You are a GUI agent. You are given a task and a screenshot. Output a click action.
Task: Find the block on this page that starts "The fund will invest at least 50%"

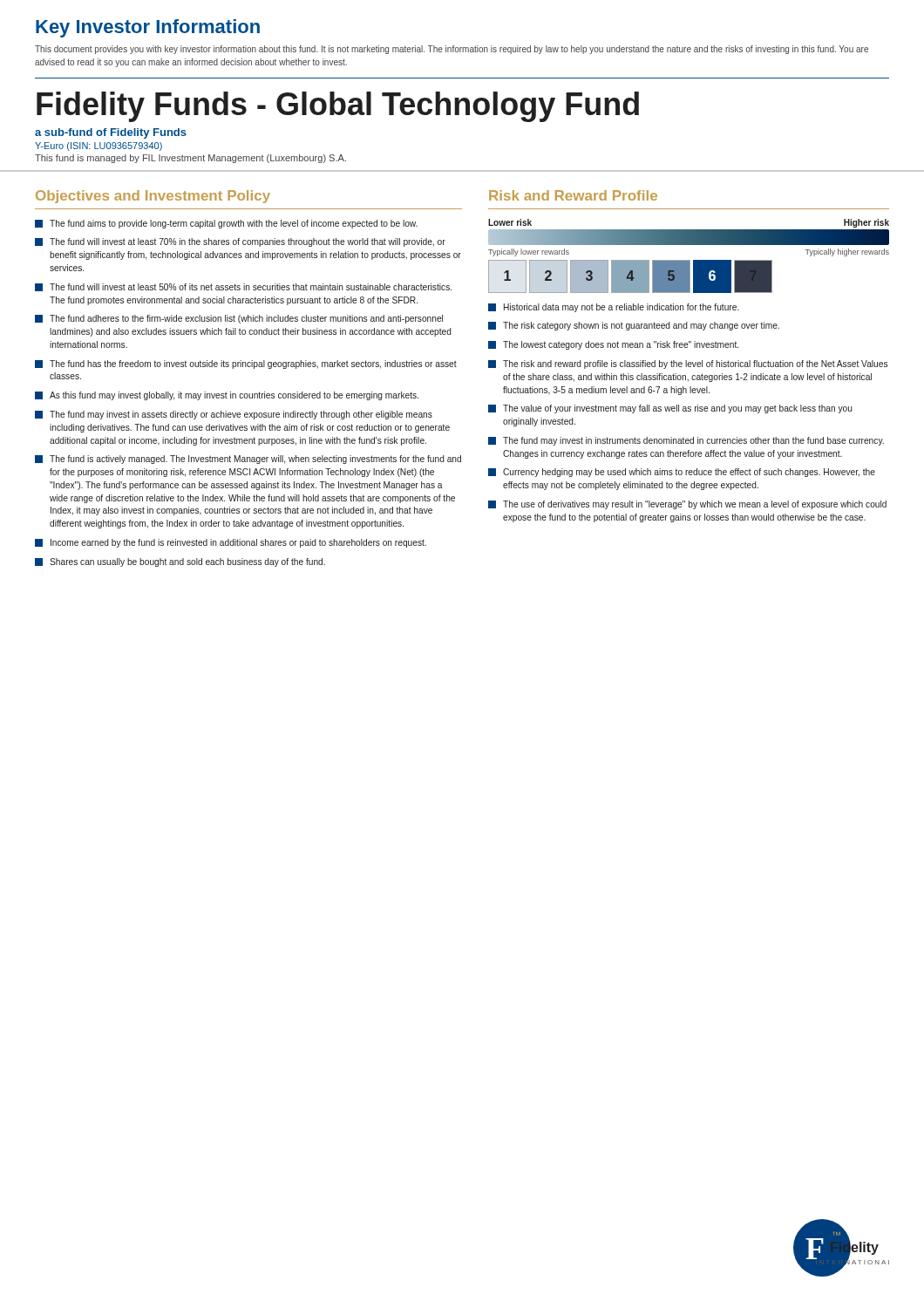pos(248,294)
